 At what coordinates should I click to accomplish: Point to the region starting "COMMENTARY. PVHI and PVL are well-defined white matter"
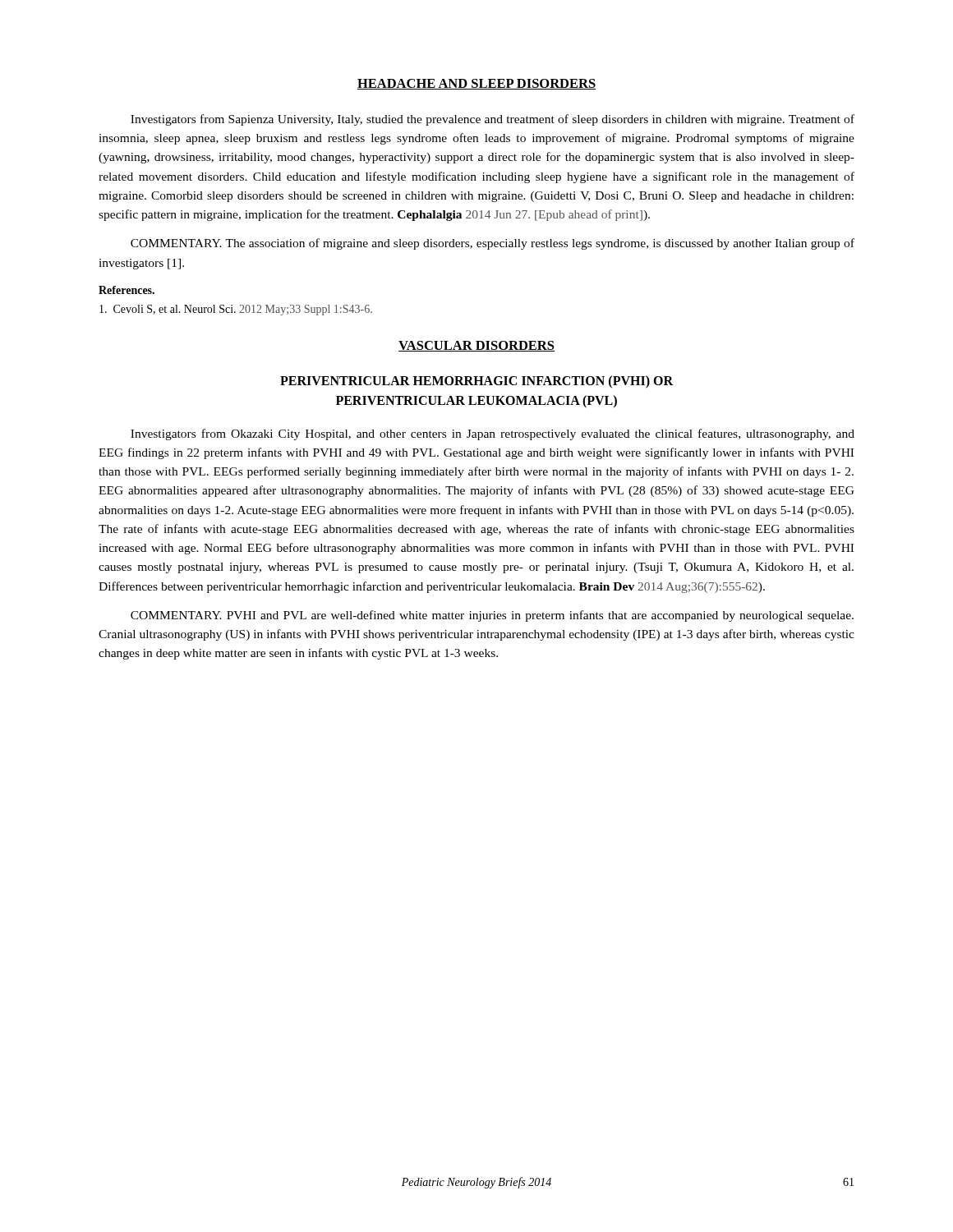click(x=476, y=634)
